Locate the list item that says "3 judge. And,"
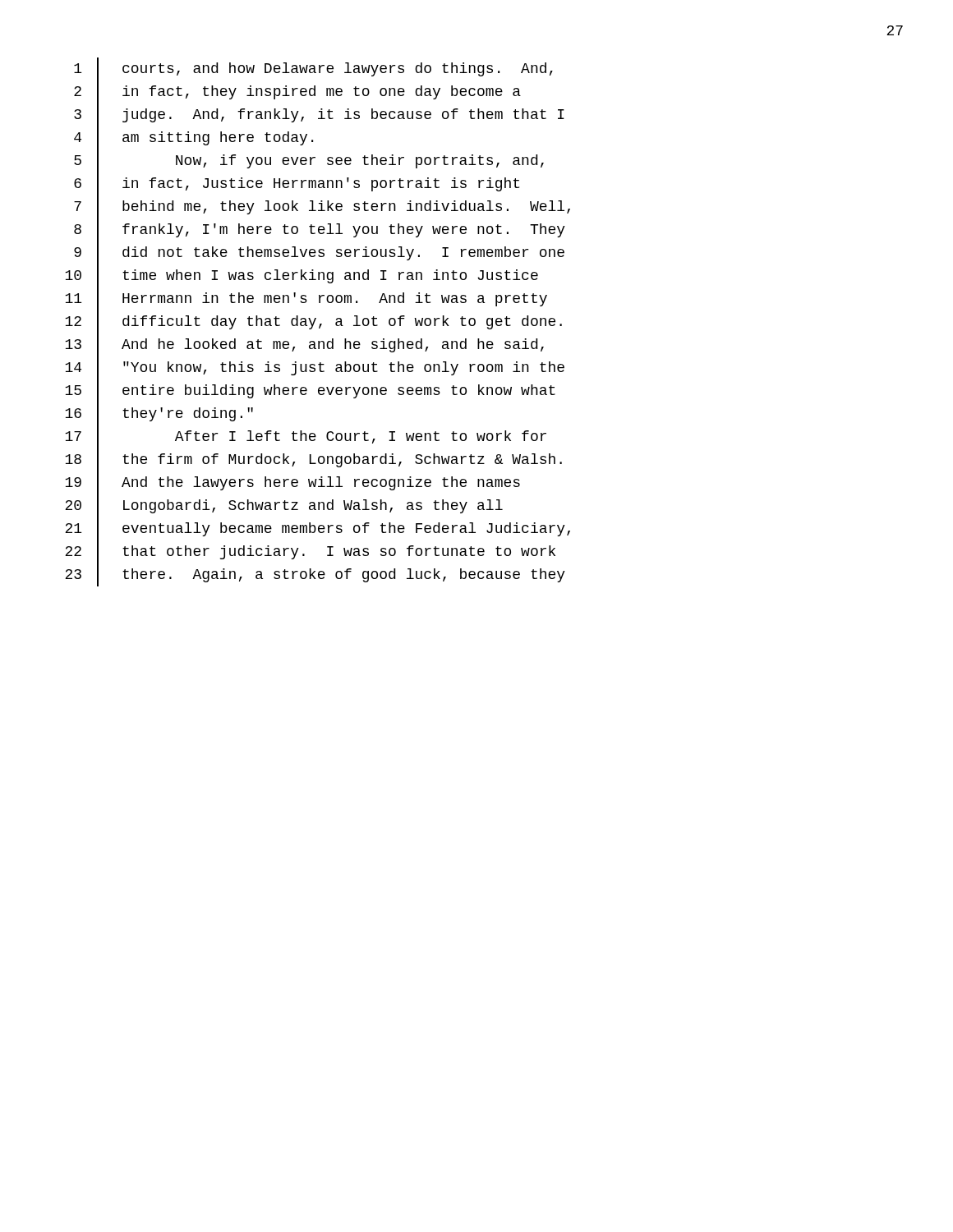 click(x=299, y=115)
